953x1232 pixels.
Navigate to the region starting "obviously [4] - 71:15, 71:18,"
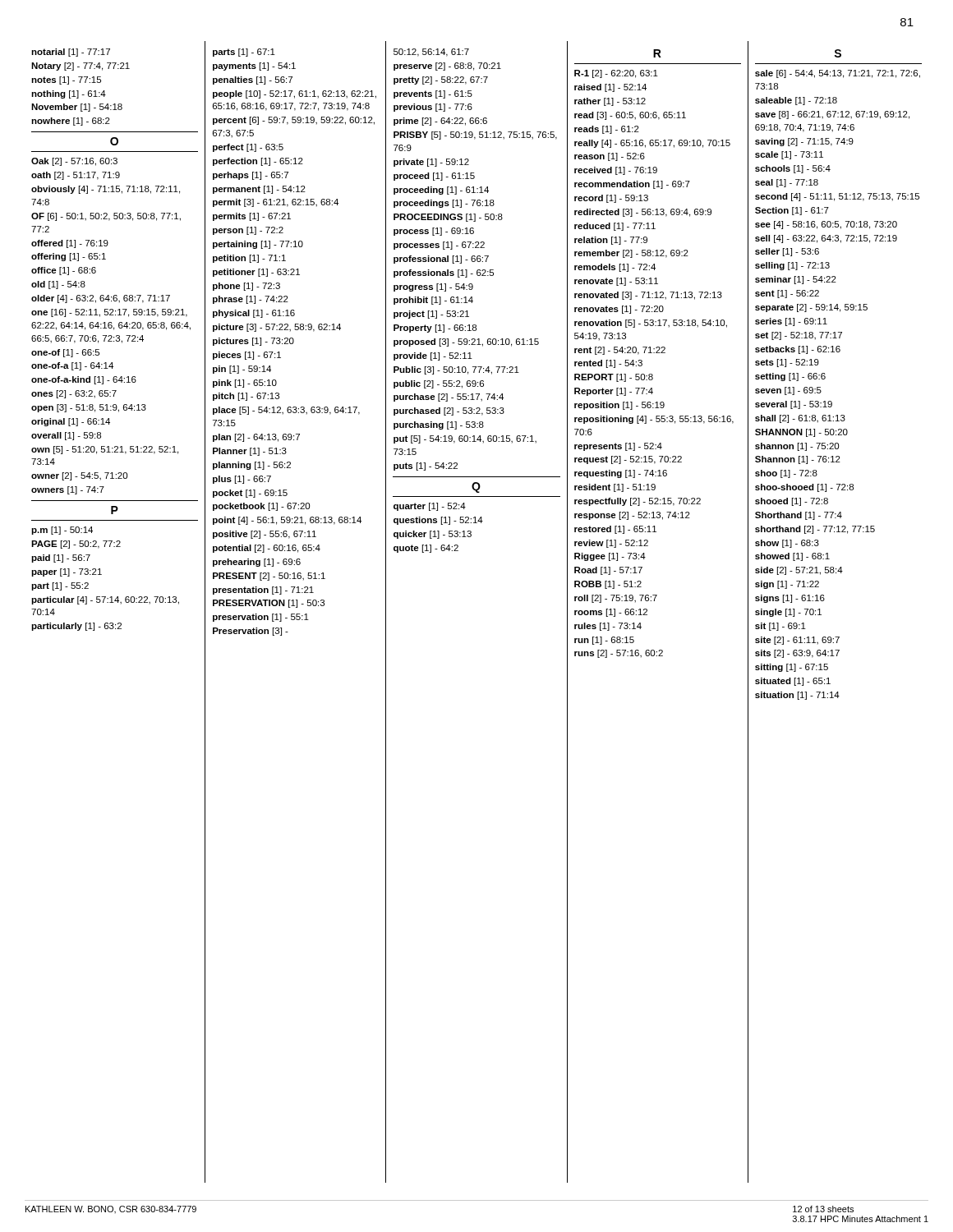coord(106,196)
